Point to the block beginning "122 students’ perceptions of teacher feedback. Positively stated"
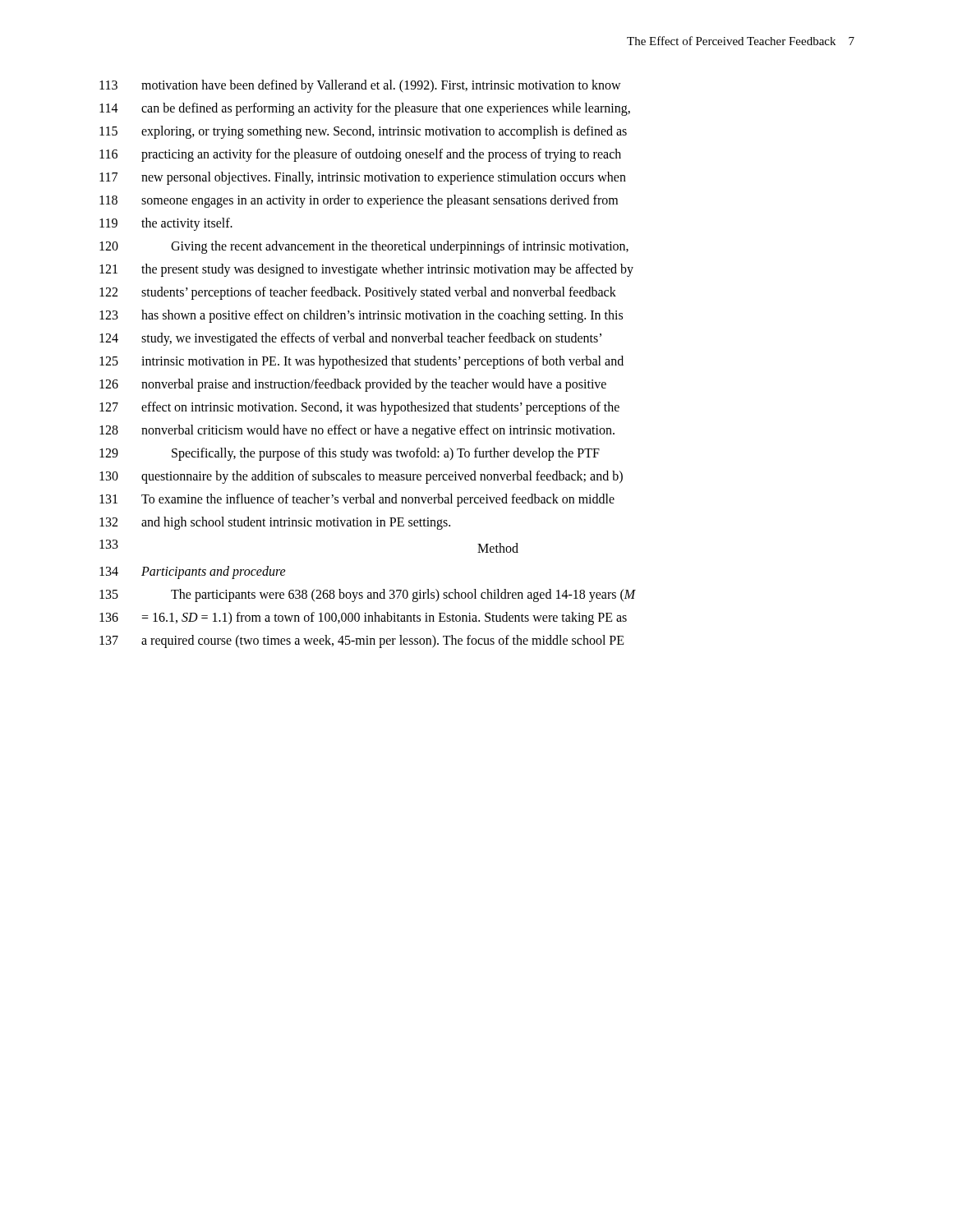The width and height of the screenshot is (953, 1232). click(x=476, y=292)
